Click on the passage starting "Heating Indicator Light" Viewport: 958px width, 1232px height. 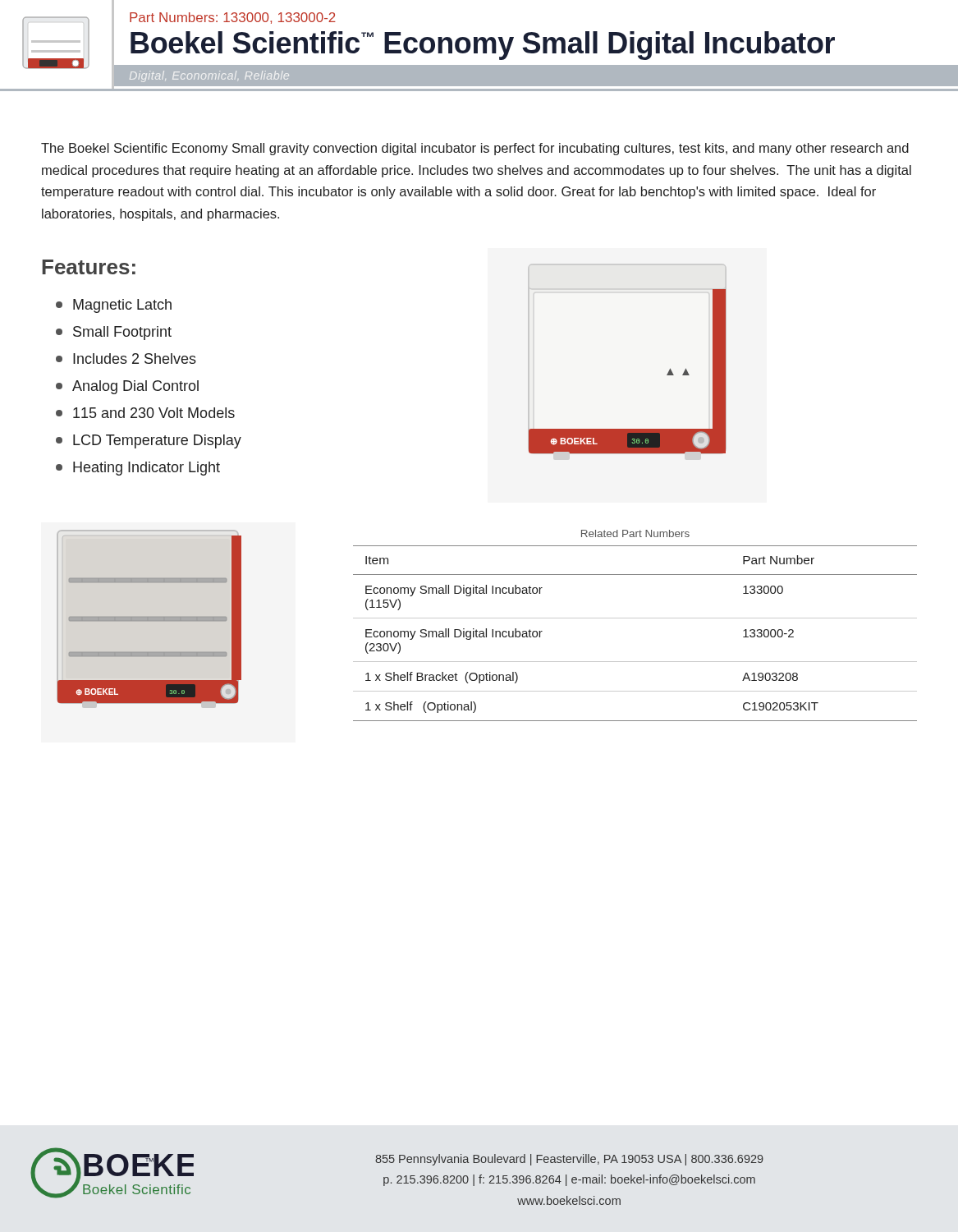(138, 467)
